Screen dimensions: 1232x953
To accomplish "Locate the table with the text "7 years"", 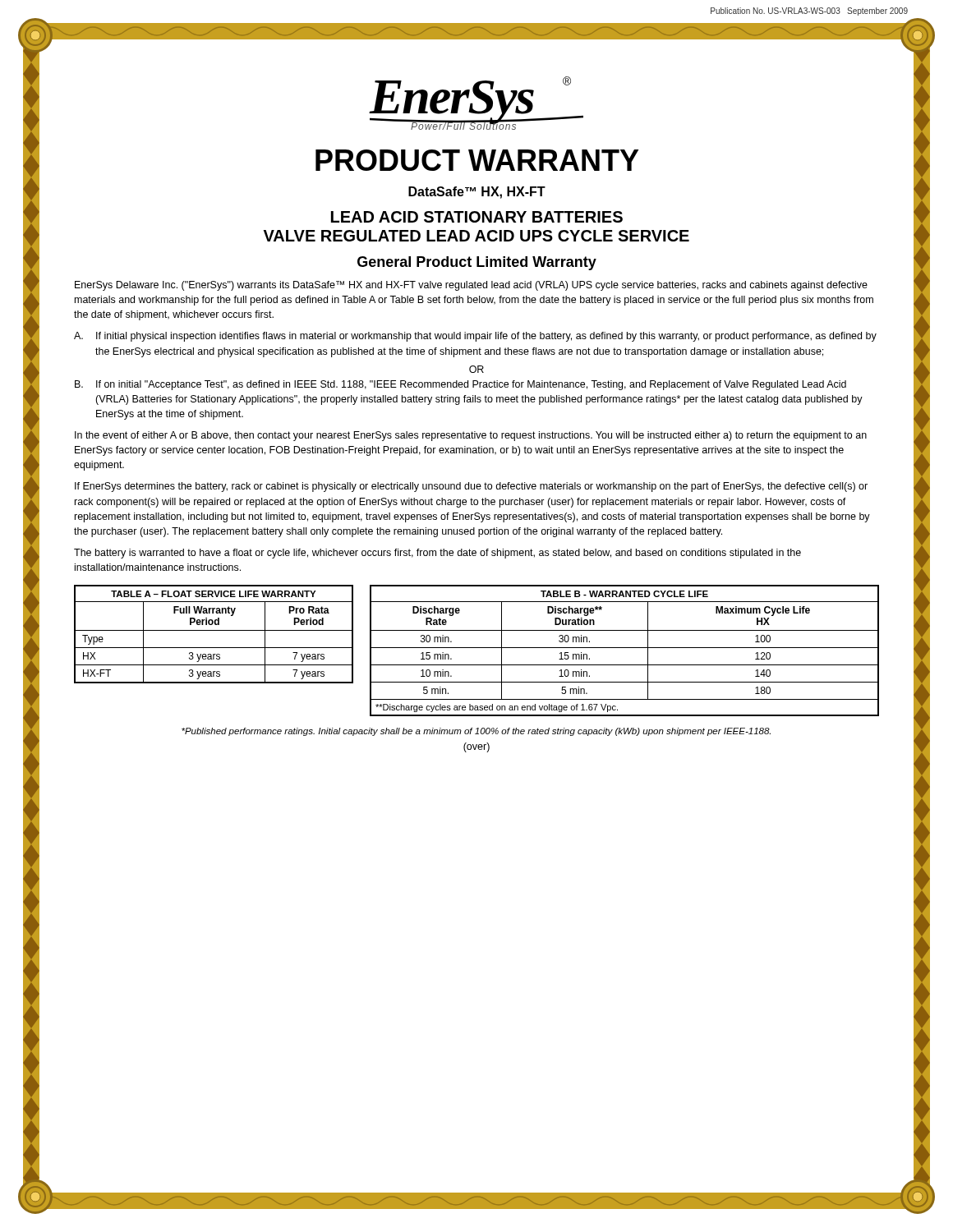I will coord(214,634).
